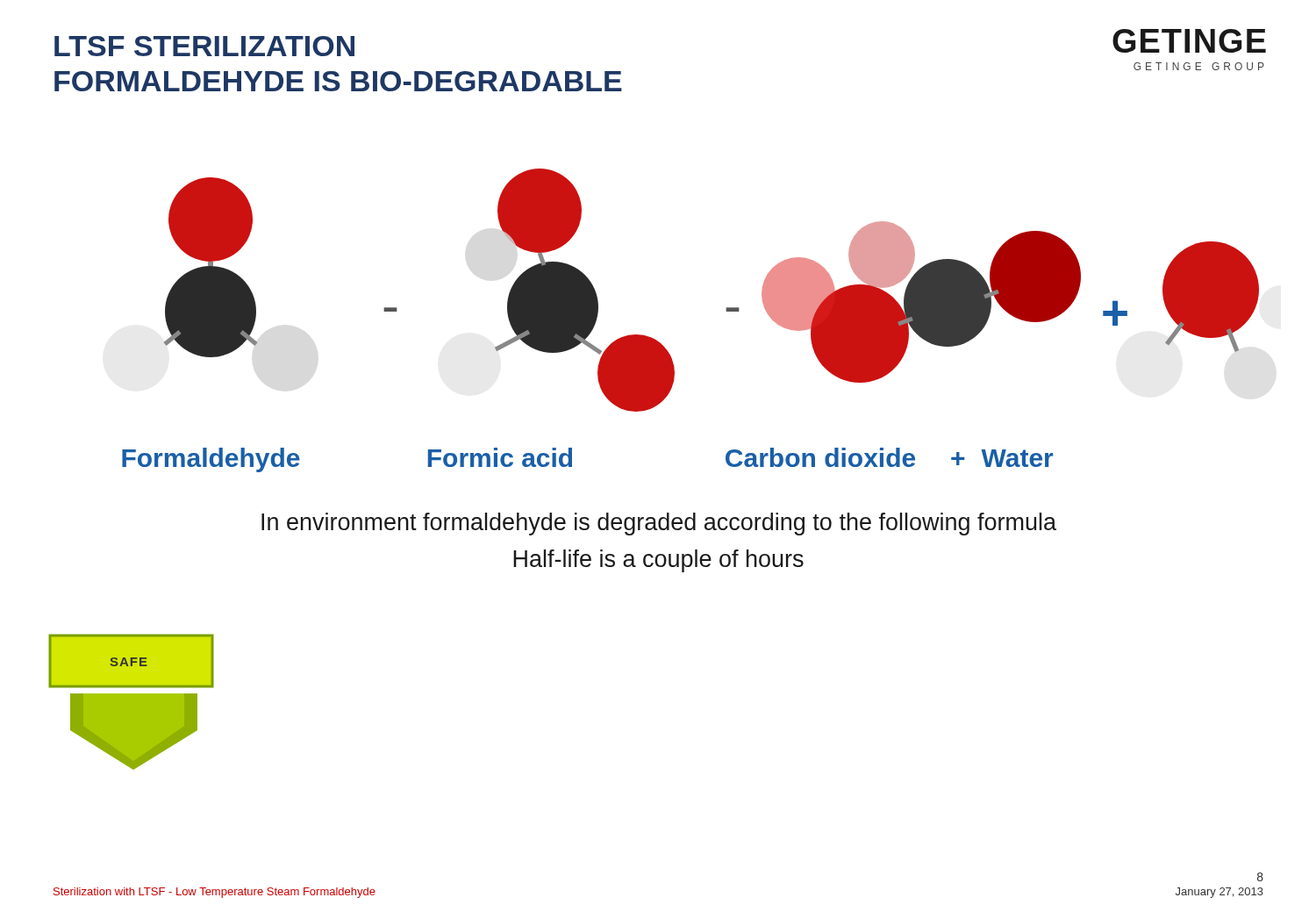Find the infographic
This screenshot has height=912, width=1316.
coord(134,704)
